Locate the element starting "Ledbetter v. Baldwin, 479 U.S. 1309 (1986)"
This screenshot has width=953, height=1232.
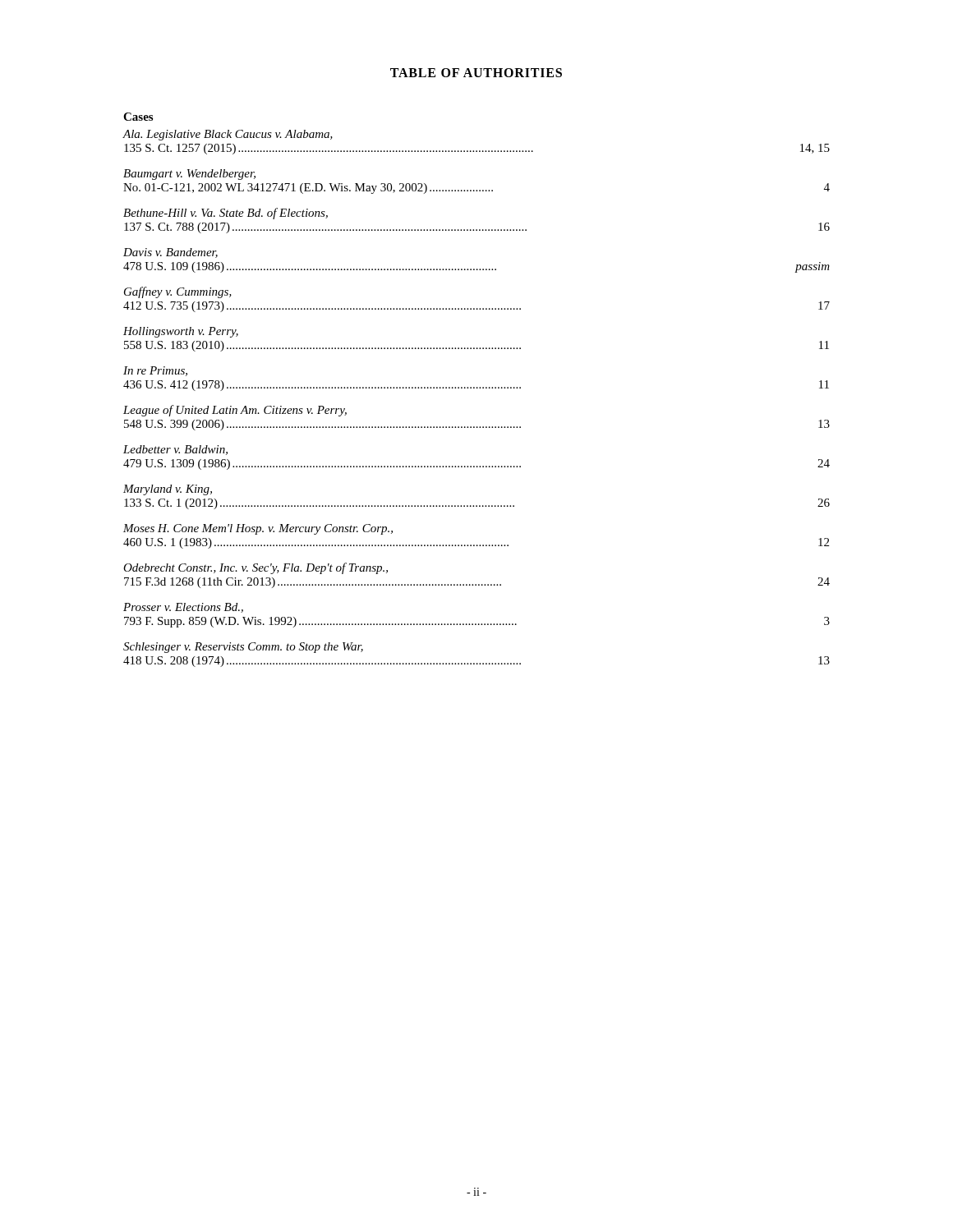476,457
